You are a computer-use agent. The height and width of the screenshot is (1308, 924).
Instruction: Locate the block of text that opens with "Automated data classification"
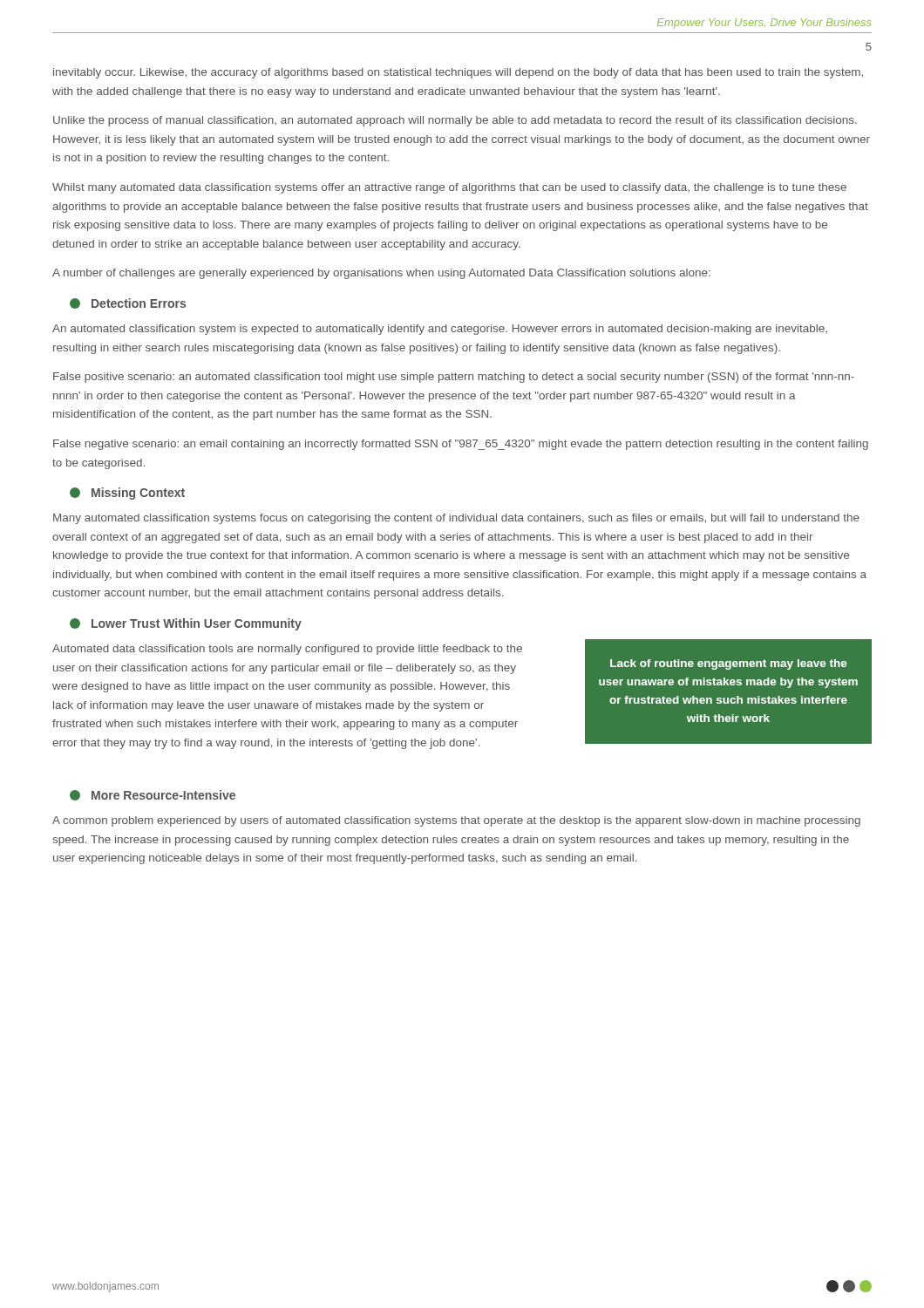(x=462, y=696)
